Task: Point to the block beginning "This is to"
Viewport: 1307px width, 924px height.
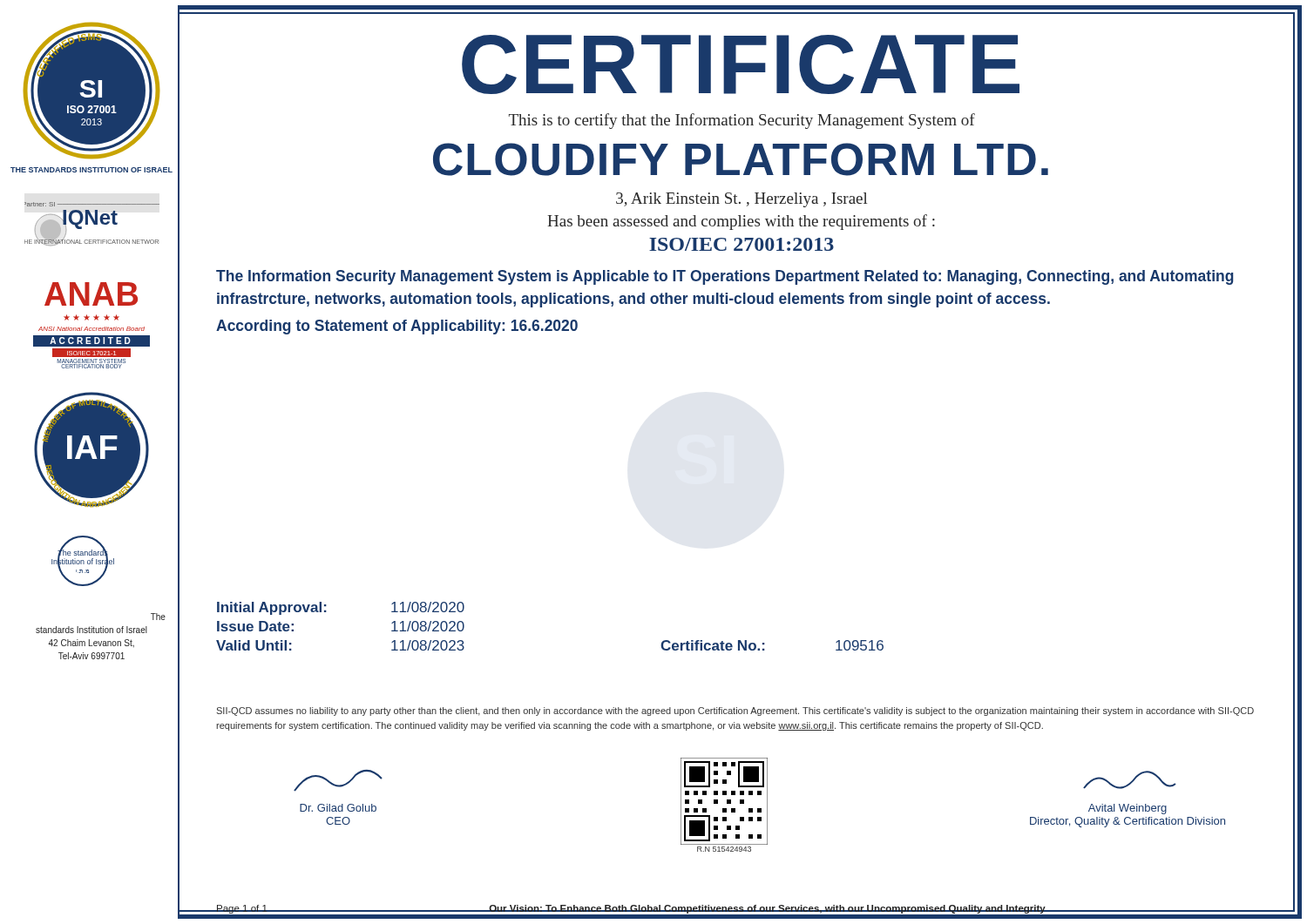Action: 742,120
